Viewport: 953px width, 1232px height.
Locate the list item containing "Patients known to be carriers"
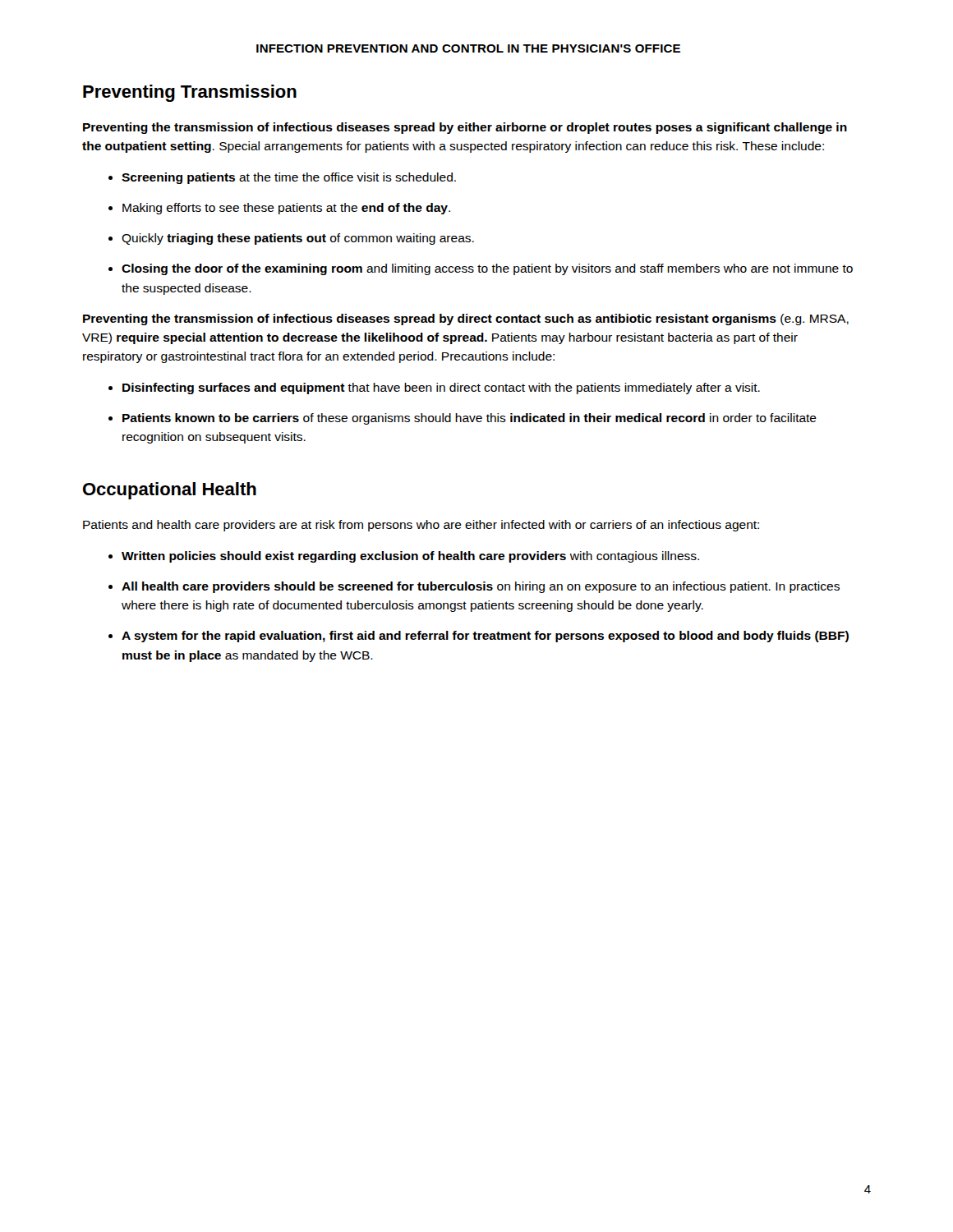(469, 427)
